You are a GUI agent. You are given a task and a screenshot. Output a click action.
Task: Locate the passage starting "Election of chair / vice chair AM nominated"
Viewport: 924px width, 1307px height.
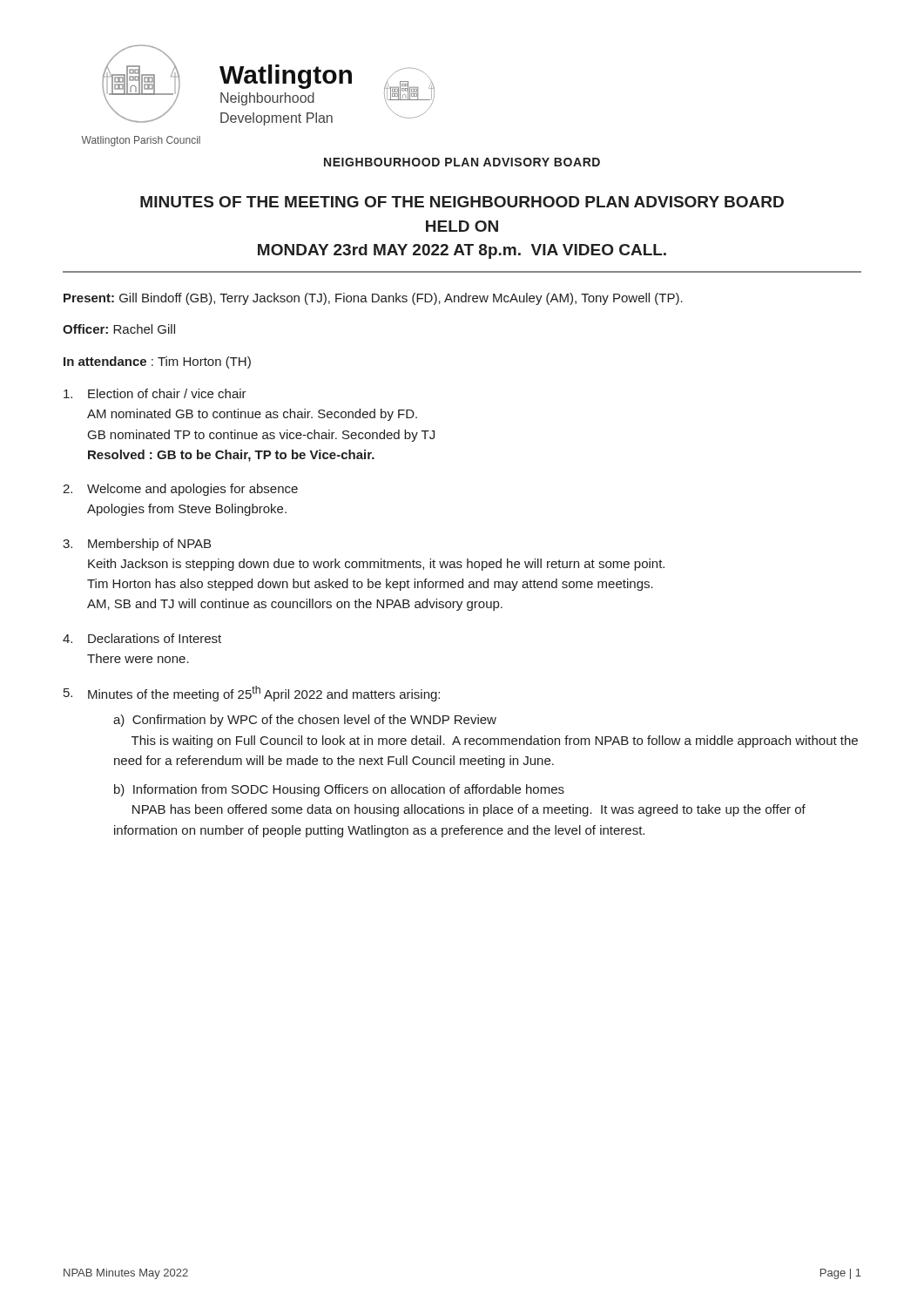(x=155, y=393)
